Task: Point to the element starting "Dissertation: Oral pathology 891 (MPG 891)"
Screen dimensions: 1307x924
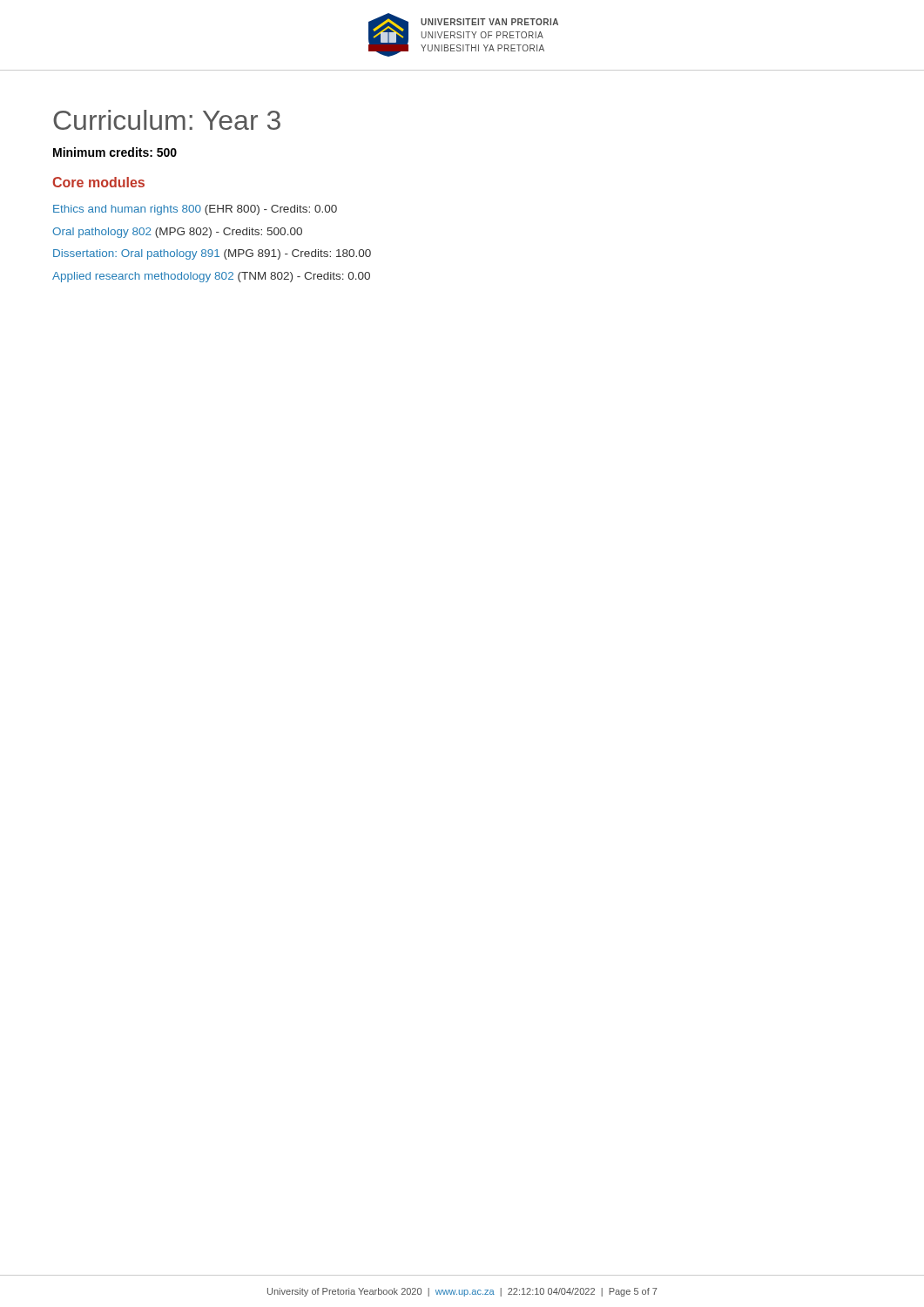Action: coord(212,254)
